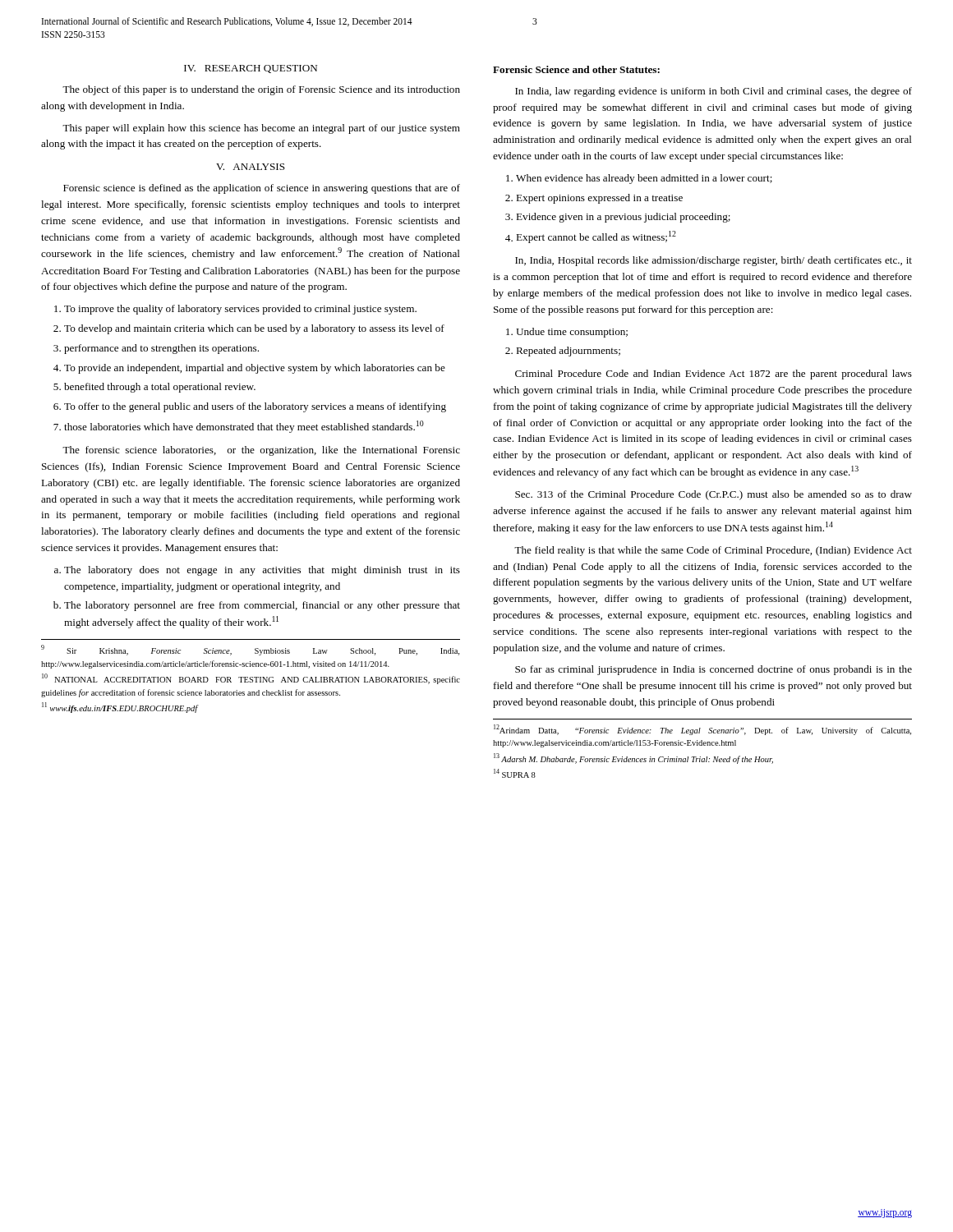Click on the text starting "To develop and"
The image size is (953, 1232).
[x=262, y=328]
